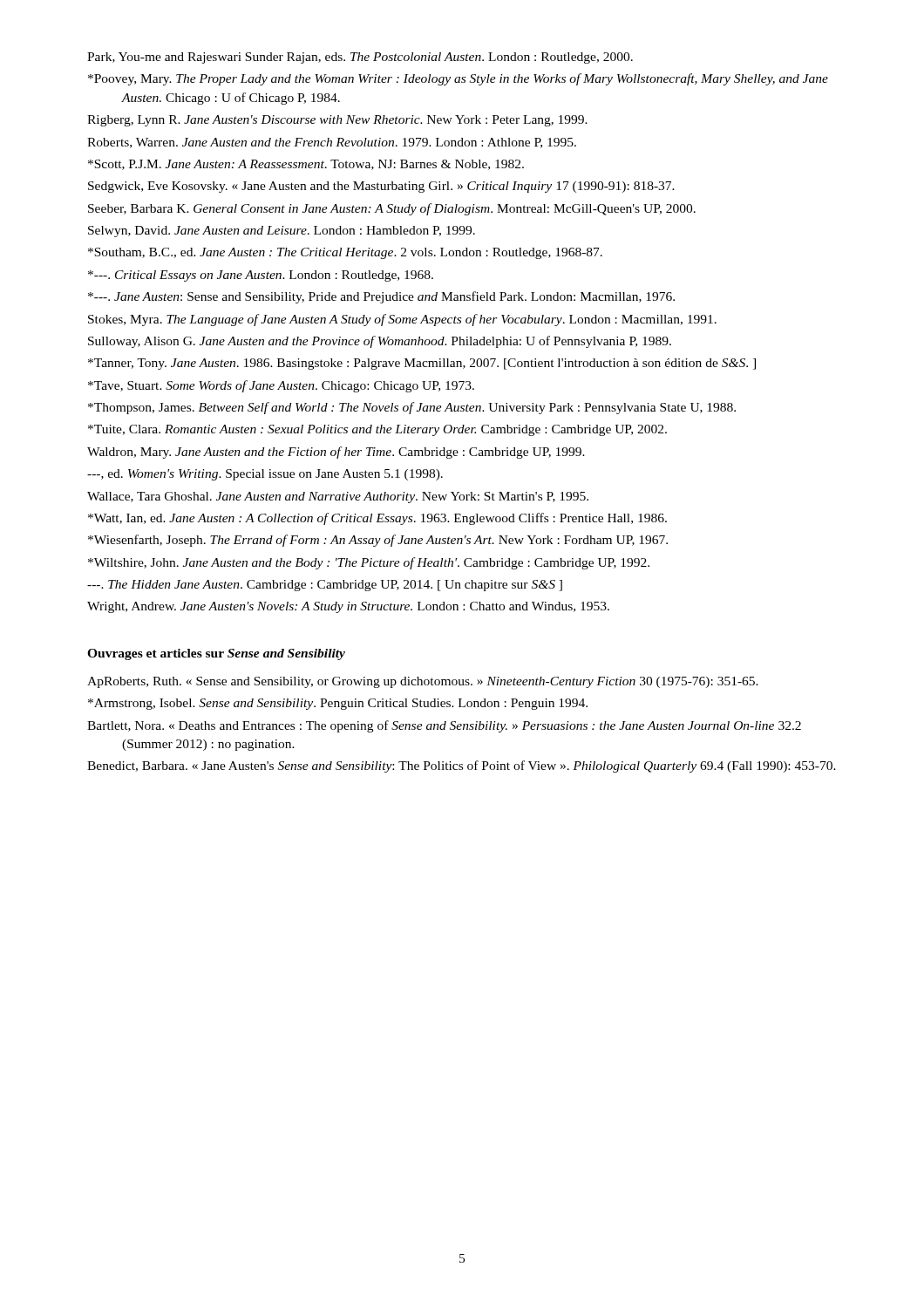Viewport: 924px width, 1308px height.
Task: Point to the passage starting "Ouvrages et articles sur Sense and Sensibility"
Action: click(216, 652)
